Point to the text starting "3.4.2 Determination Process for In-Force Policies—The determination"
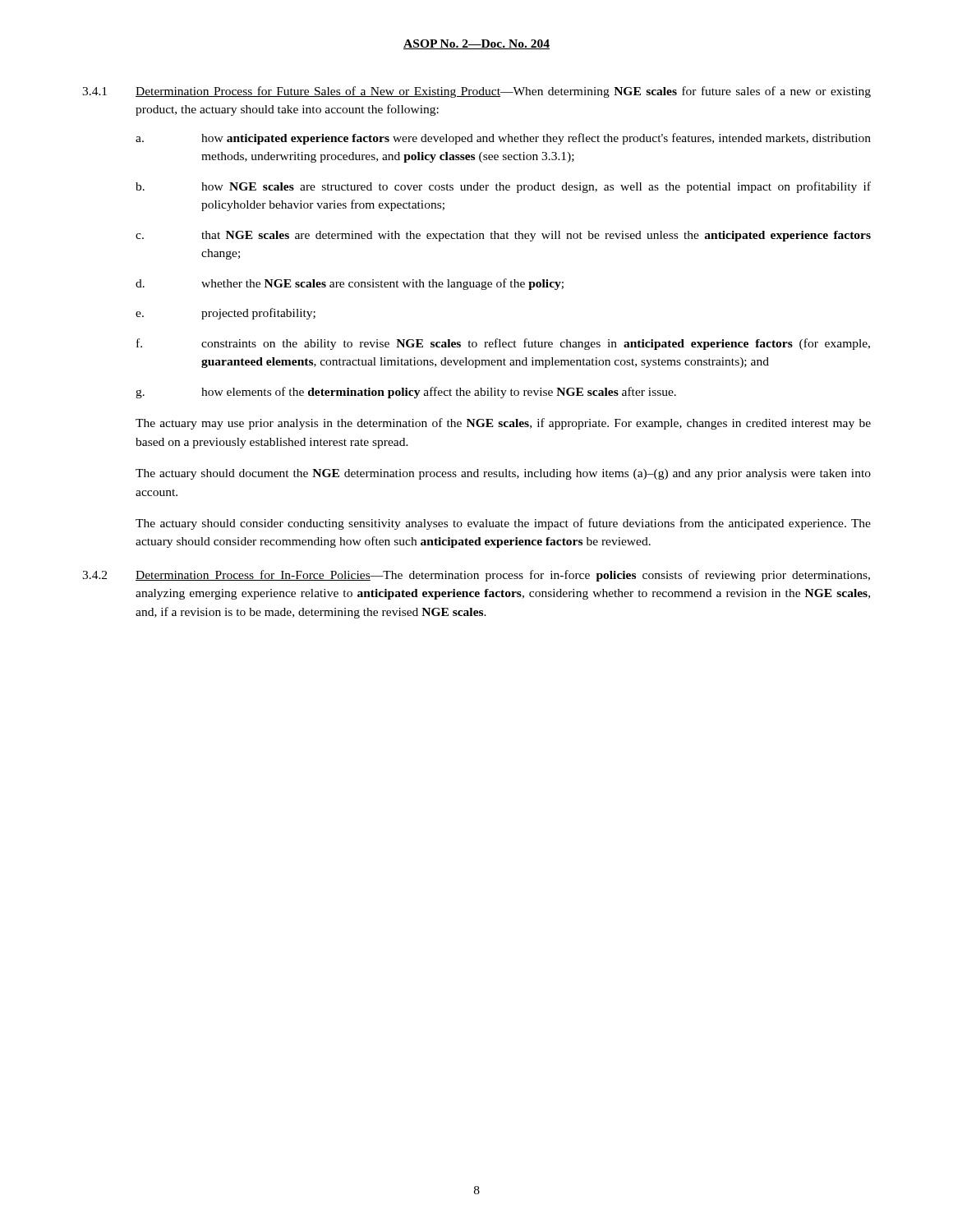 [x=476, y=594]
